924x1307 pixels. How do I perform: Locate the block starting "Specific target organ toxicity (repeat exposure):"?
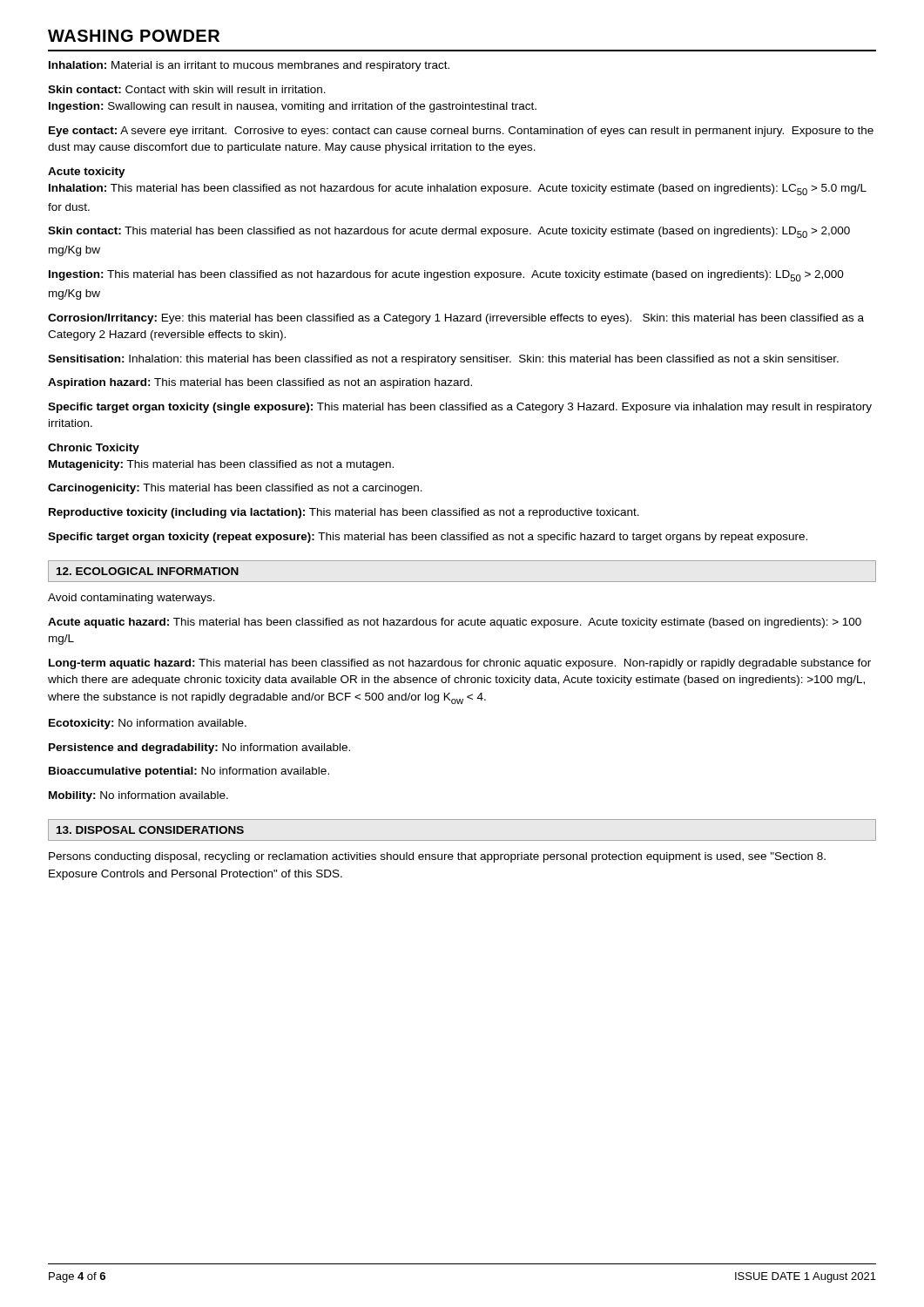click(x=428, y=536)
